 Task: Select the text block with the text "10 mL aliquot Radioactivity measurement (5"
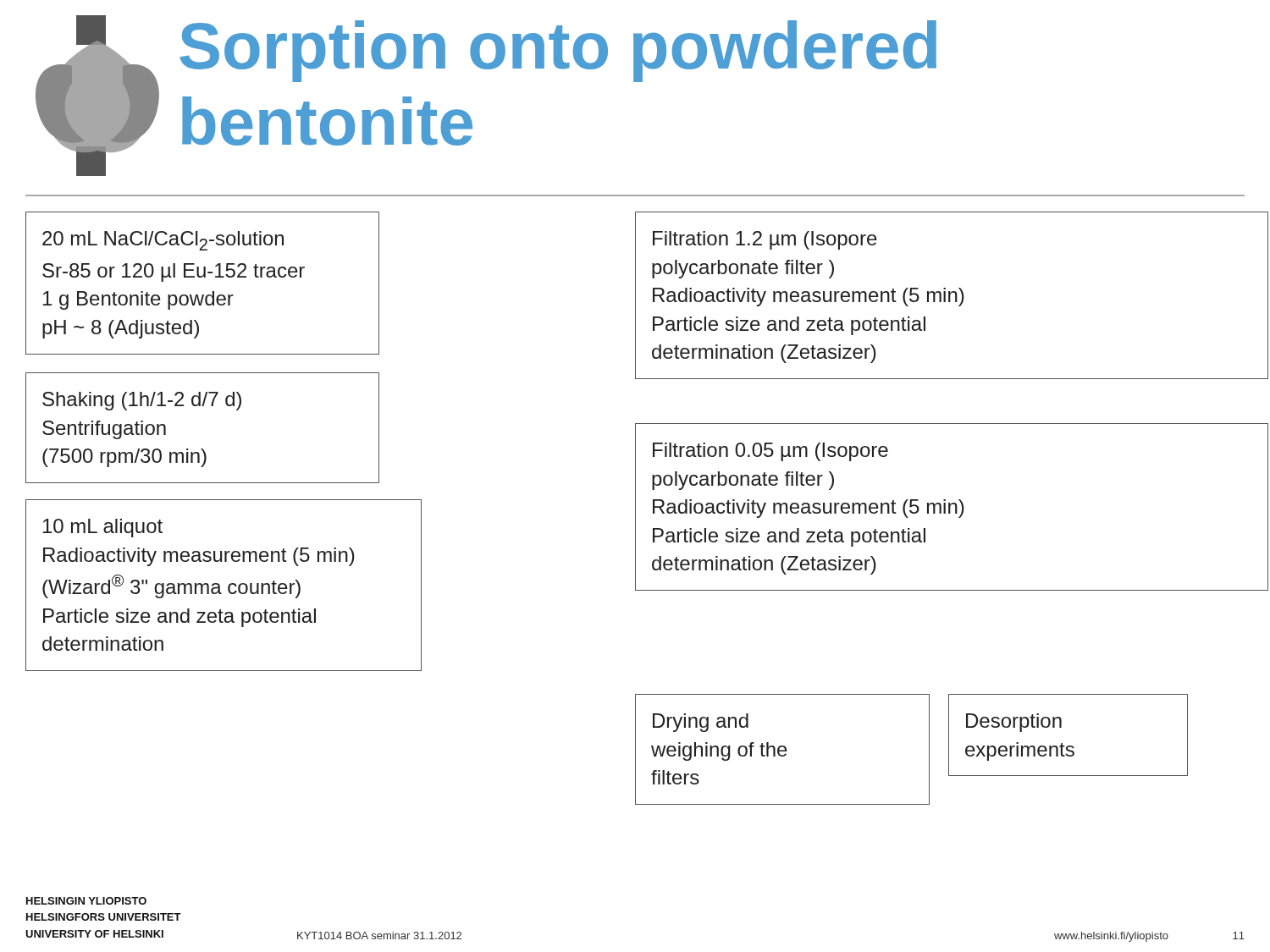[x=199, y=585]
